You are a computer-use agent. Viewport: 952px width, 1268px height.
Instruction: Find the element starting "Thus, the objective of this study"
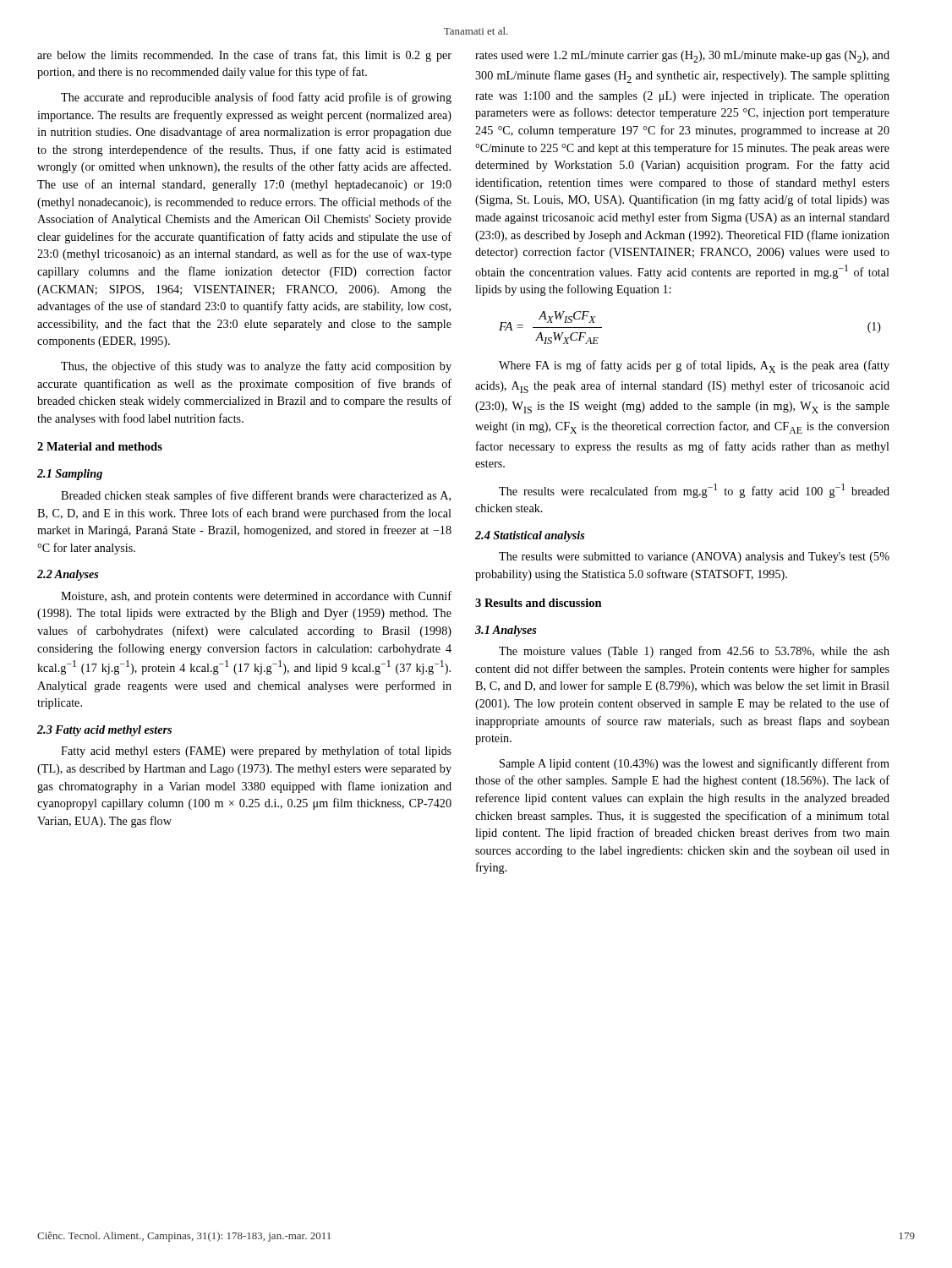[244, 392]
